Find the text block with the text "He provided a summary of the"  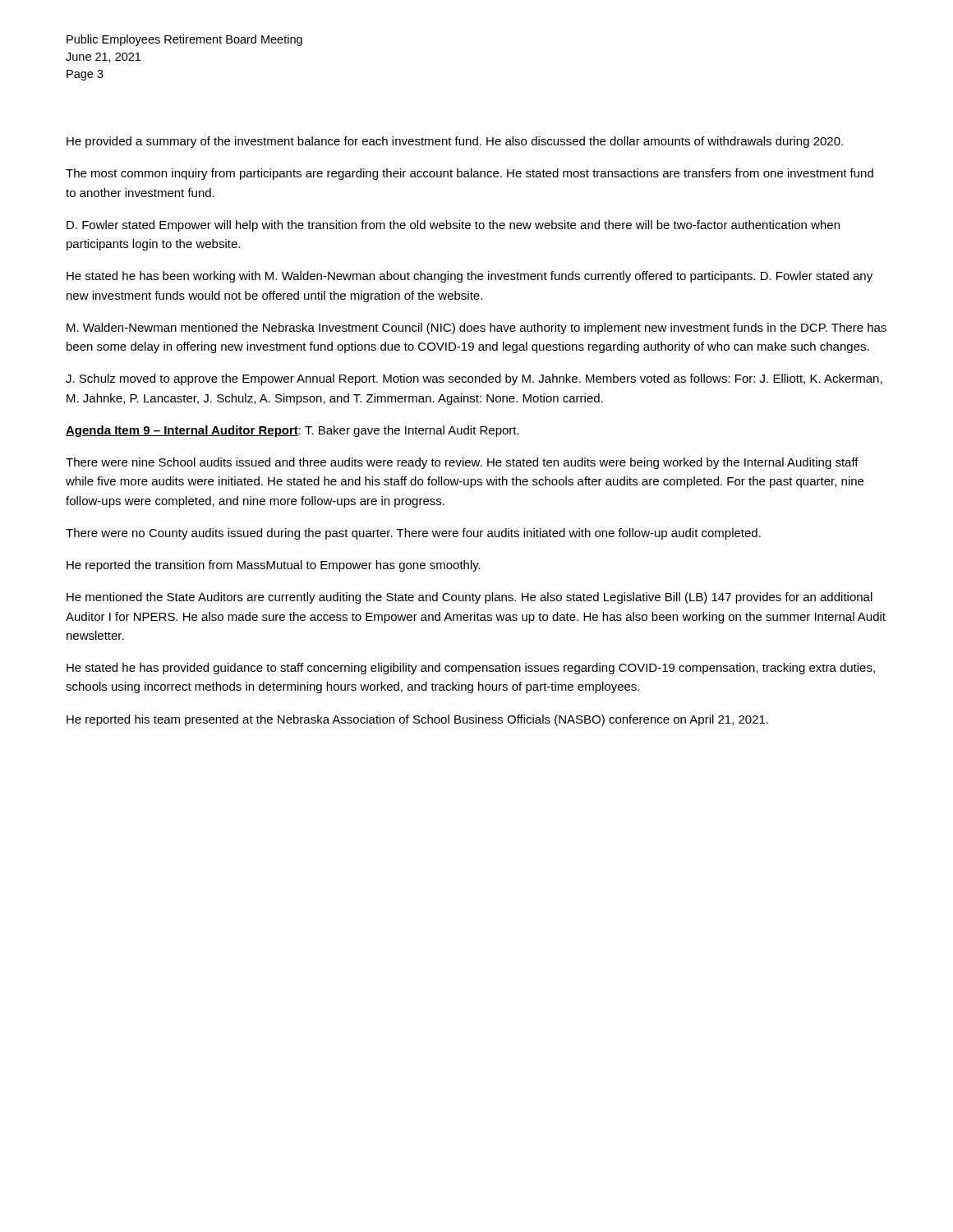(x=476, y=141)
